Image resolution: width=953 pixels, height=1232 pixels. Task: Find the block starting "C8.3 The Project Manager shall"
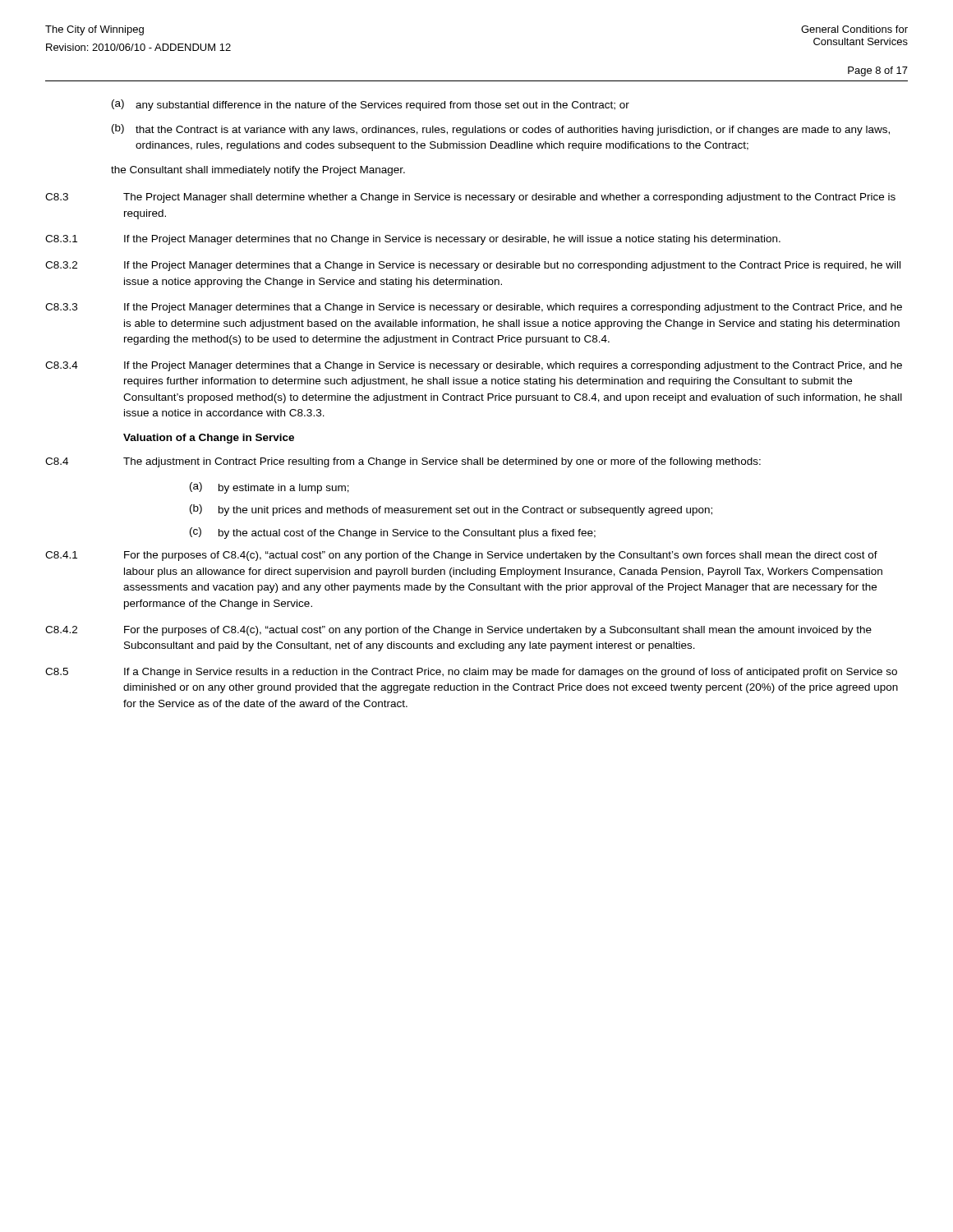tap(476, 205)
